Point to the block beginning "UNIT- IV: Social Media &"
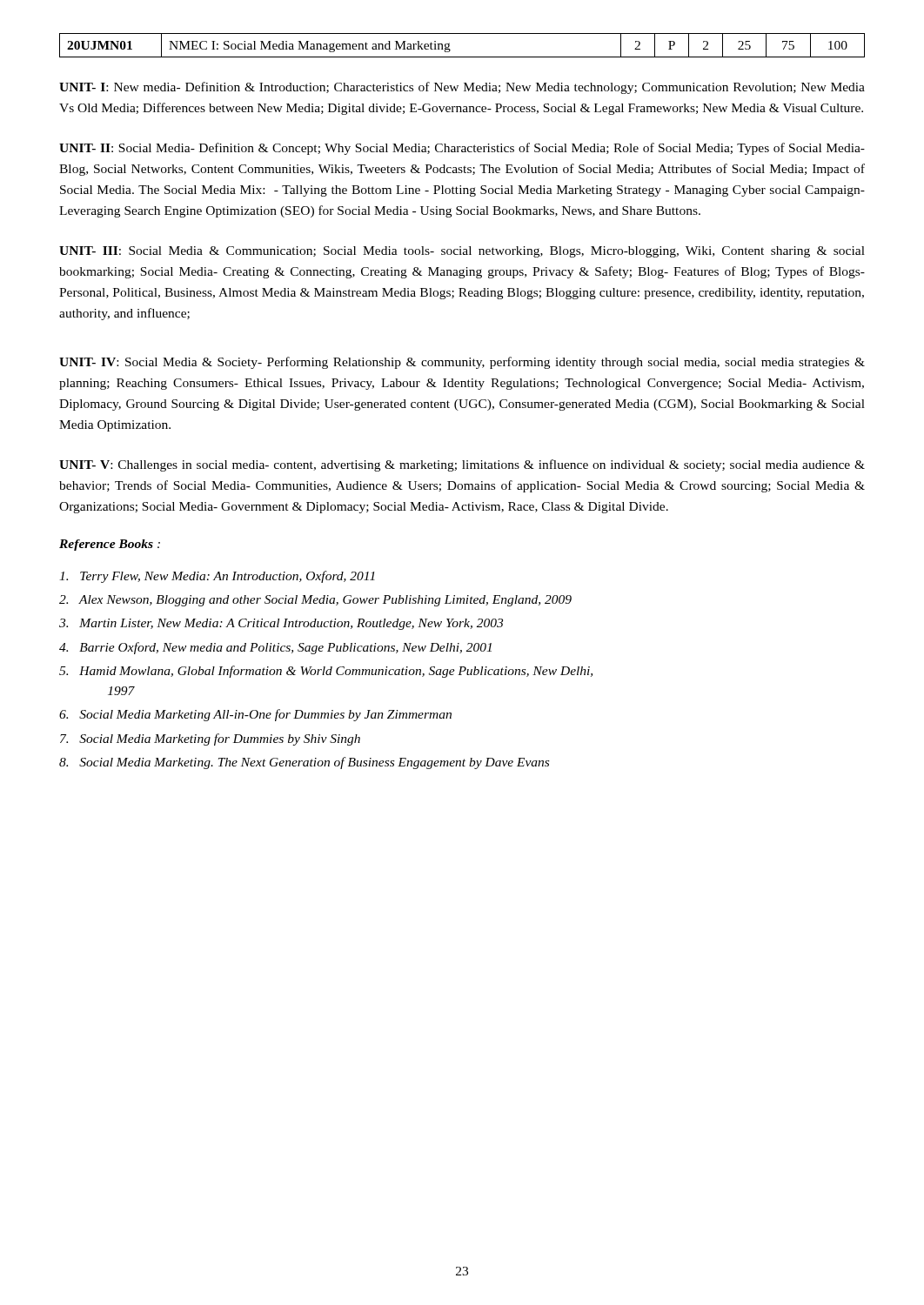 462,393
